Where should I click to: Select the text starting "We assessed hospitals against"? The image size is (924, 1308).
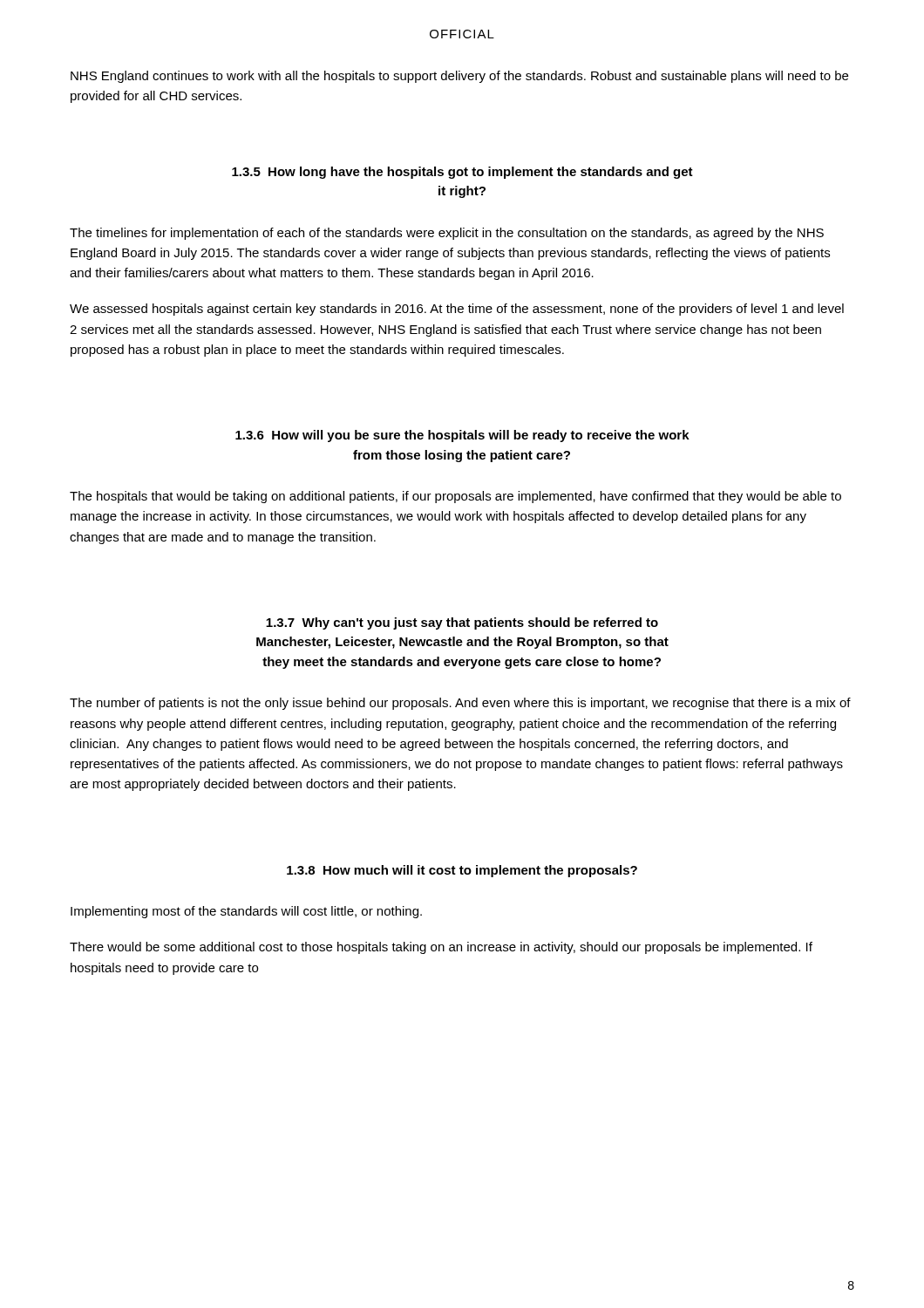457,329
